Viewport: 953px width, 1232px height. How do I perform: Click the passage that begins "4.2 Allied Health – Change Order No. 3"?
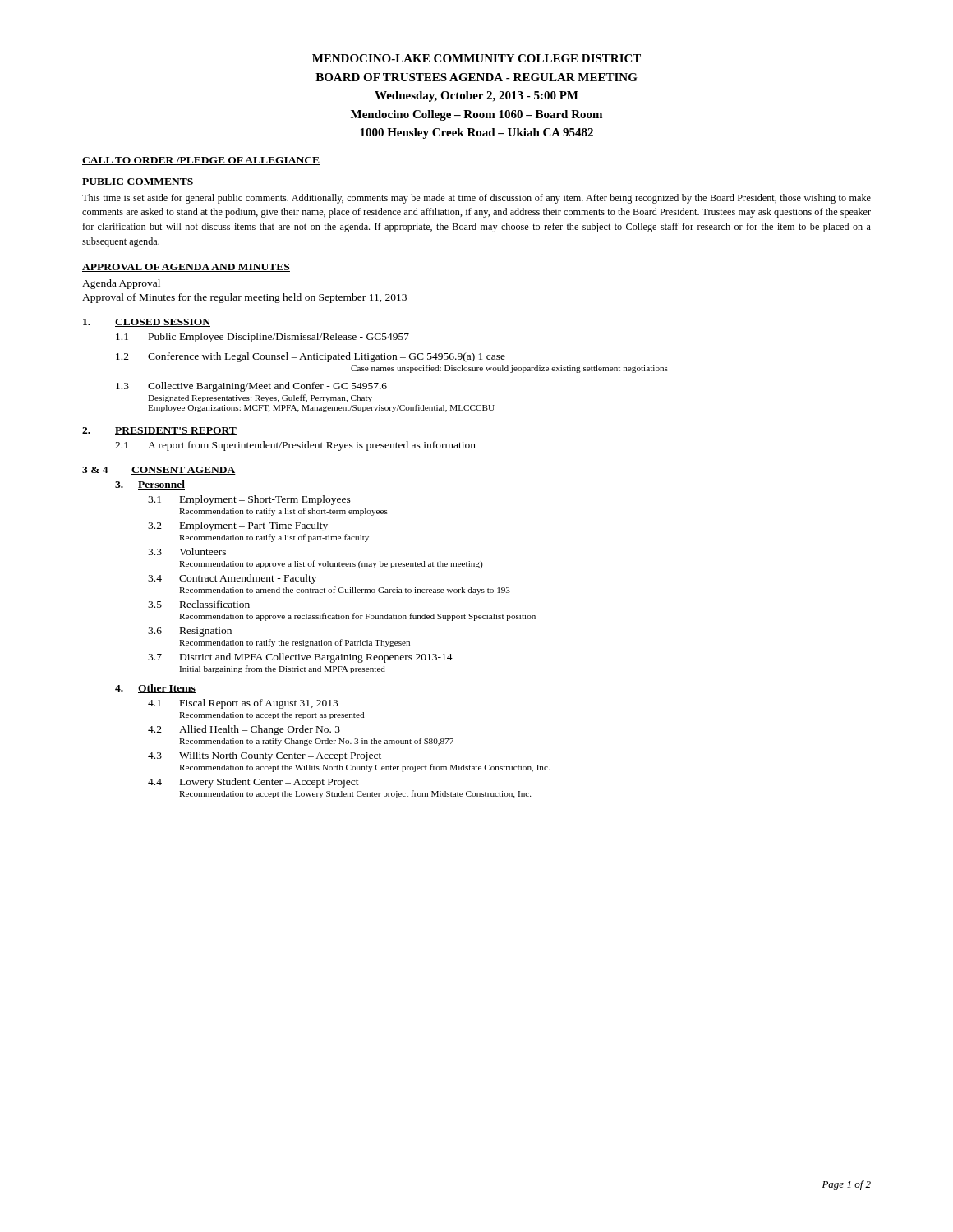(244, 730)
